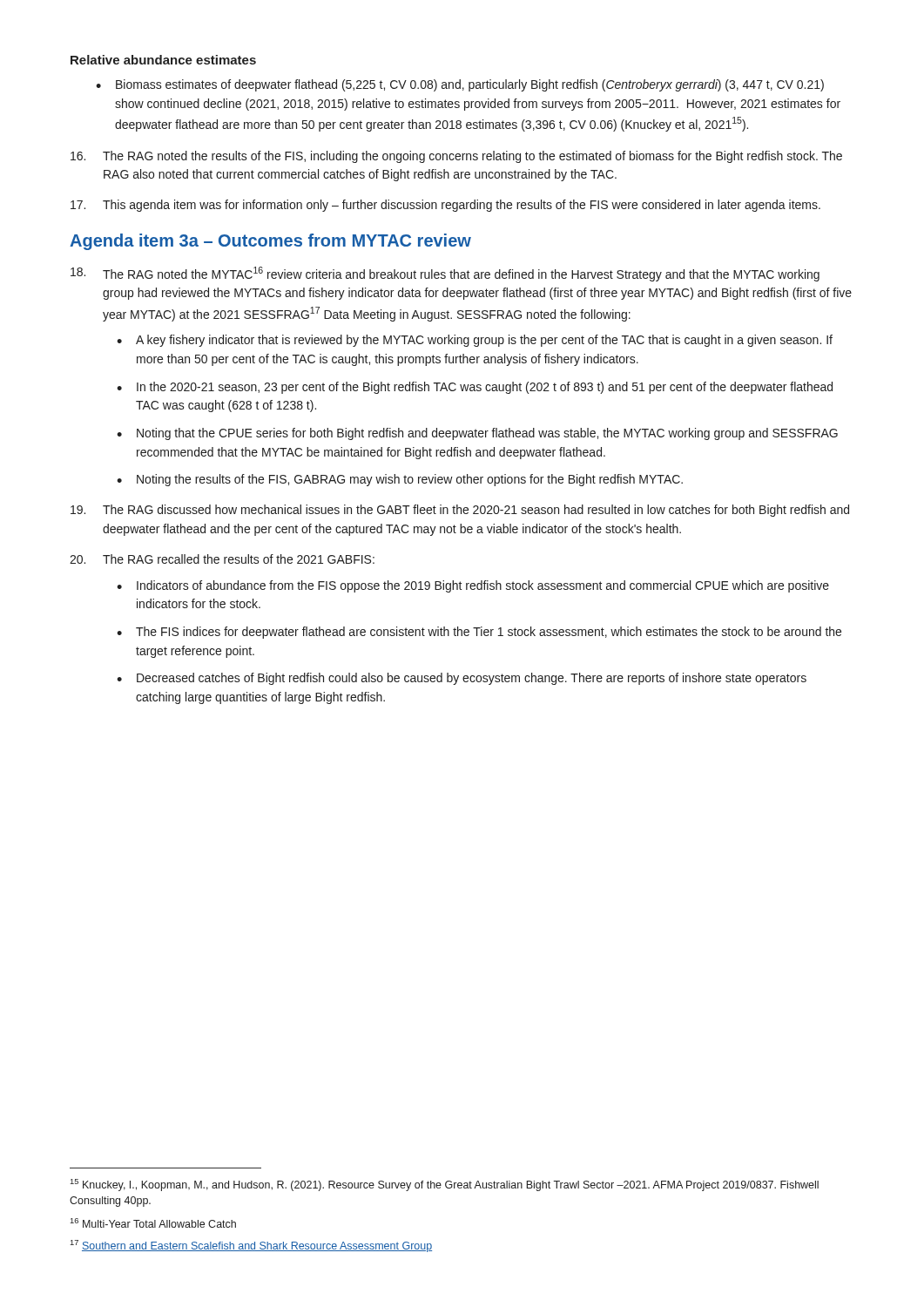The height and width of the screenshot is (1307, 924).
Task: Select the region starting "• The FIS indices for deepwater flathead are"
Action: tap(486, 642)
